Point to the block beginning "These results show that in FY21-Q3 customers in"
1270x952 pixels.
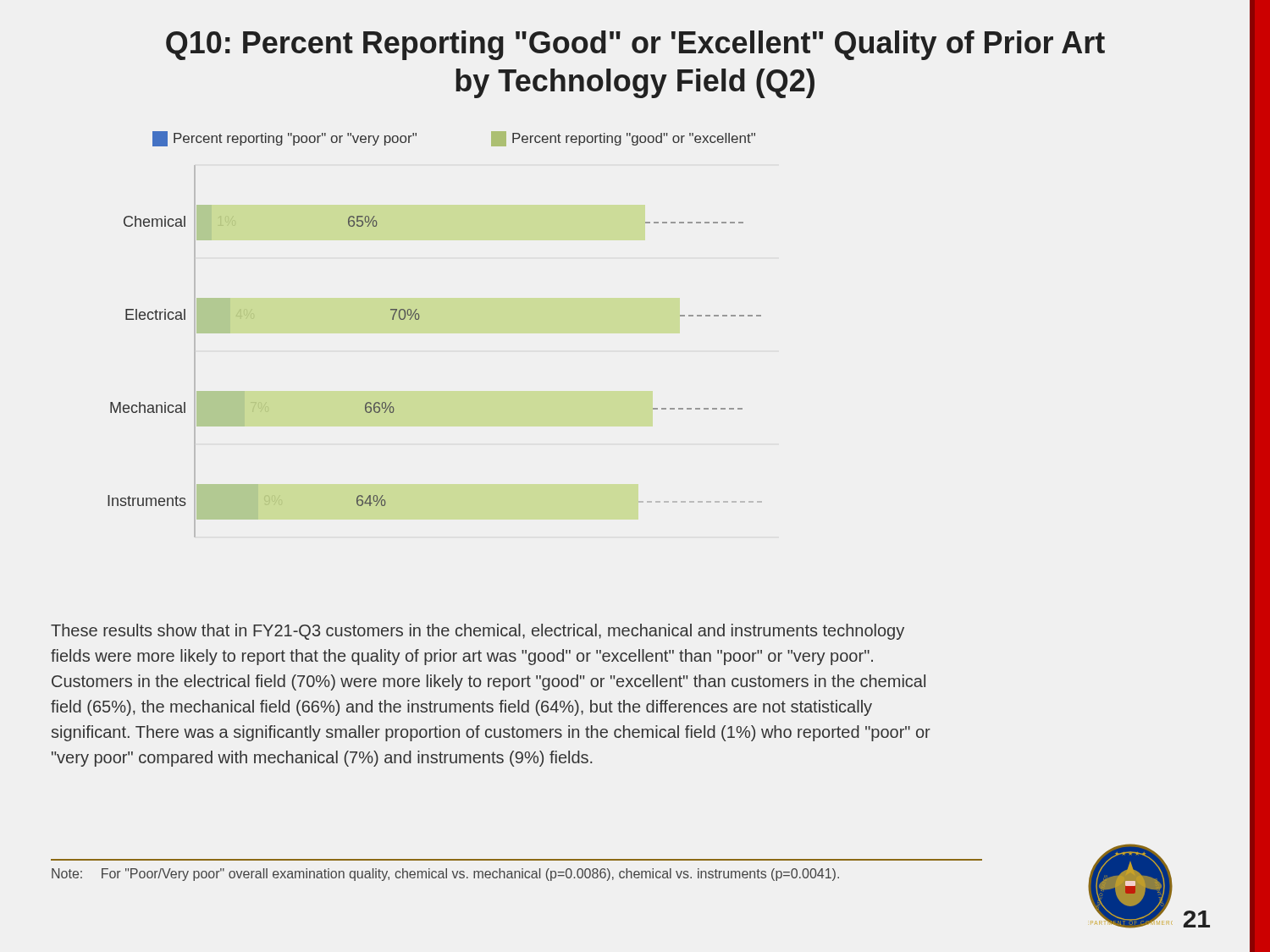coord(491,694)
